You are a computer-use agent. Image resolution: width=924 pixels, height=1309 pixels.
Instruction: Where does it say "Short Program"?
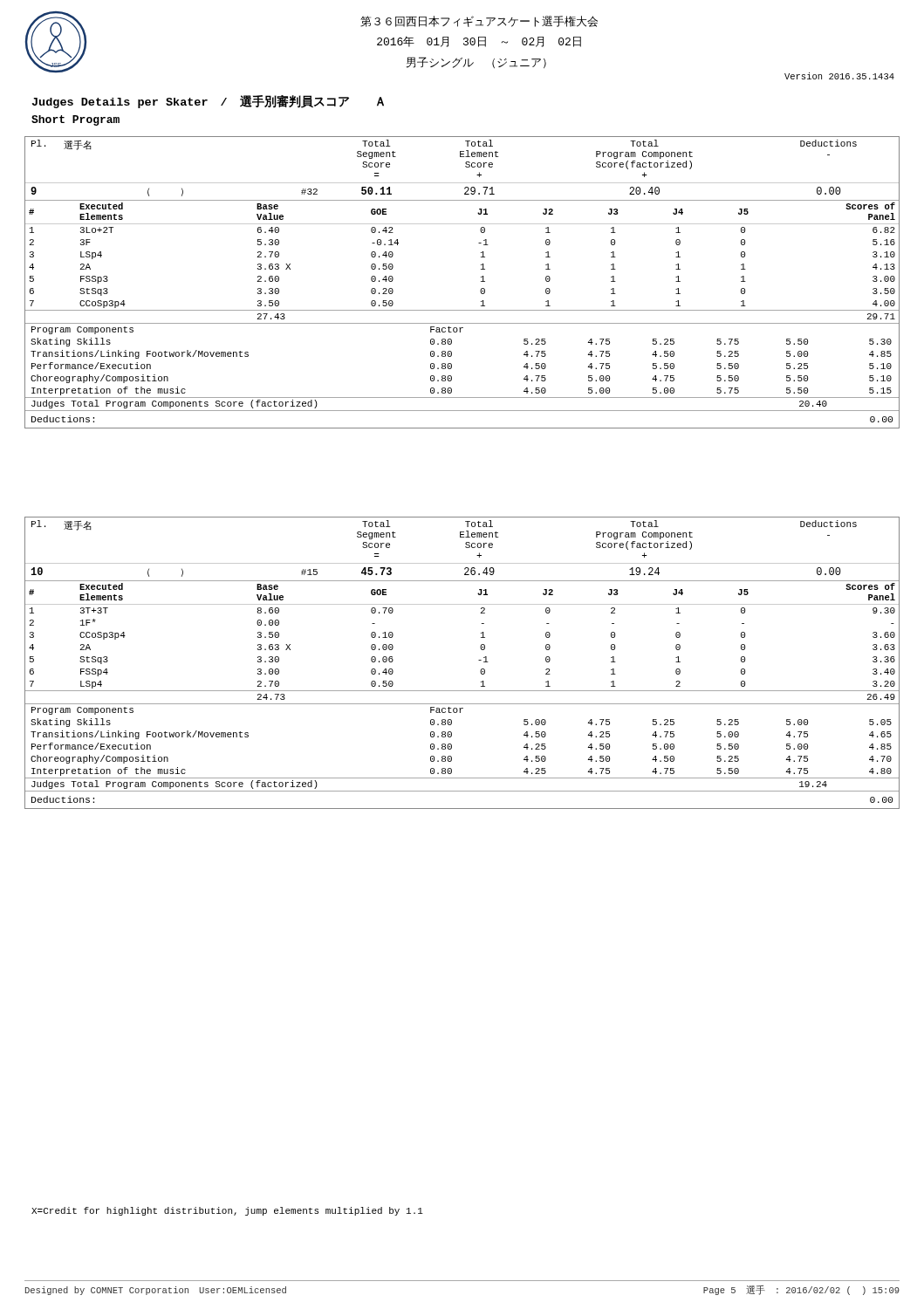tap(76, 120)
